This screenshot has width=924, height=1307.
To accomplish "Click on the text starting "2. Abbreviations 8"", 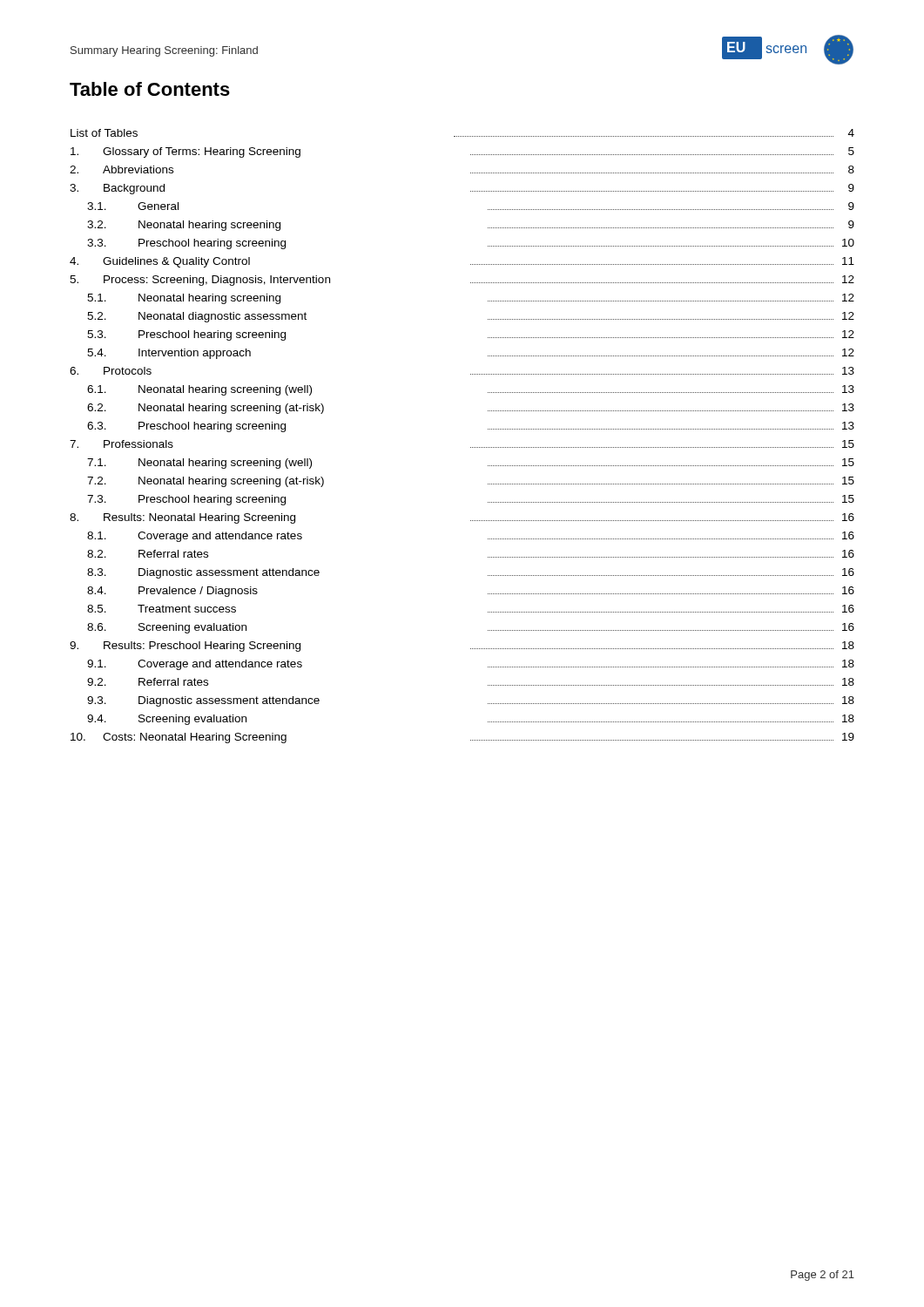I will pyautogui.click(x=462, y=170).
